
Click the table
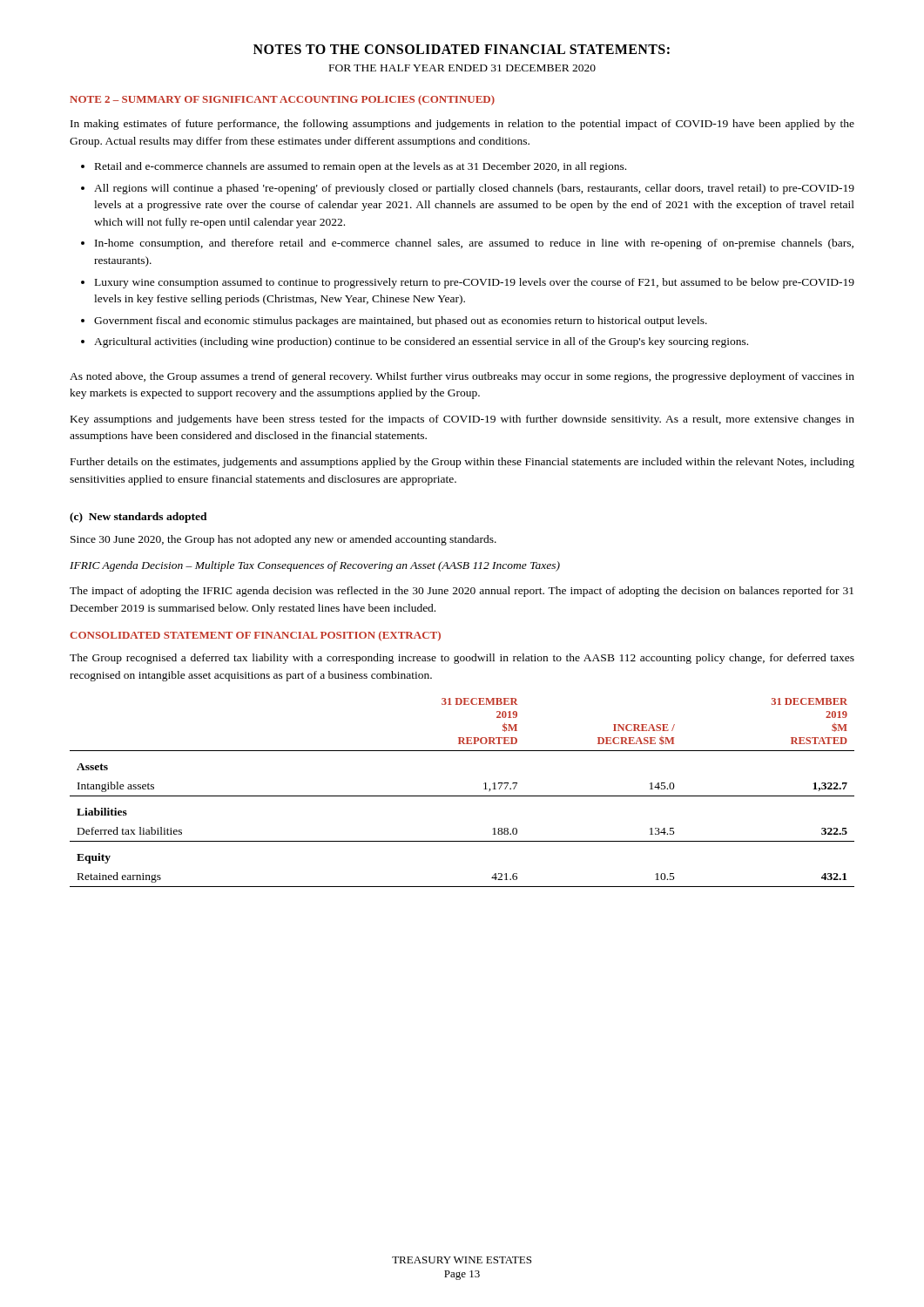(462, 789)
